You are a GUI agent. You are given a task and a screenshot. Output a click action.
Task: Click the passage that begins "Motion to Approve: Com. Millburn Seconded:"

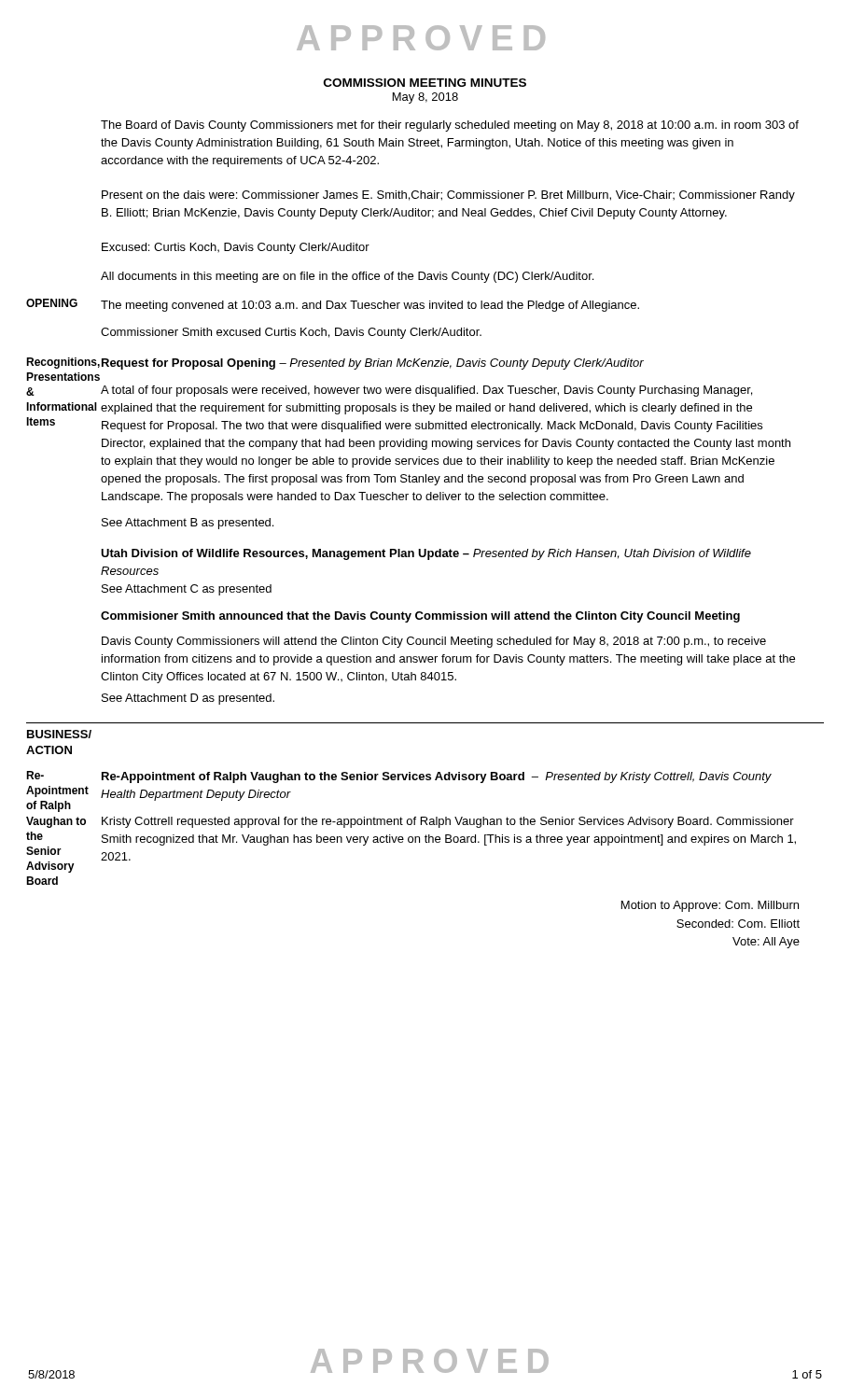[x=710, y=923]
